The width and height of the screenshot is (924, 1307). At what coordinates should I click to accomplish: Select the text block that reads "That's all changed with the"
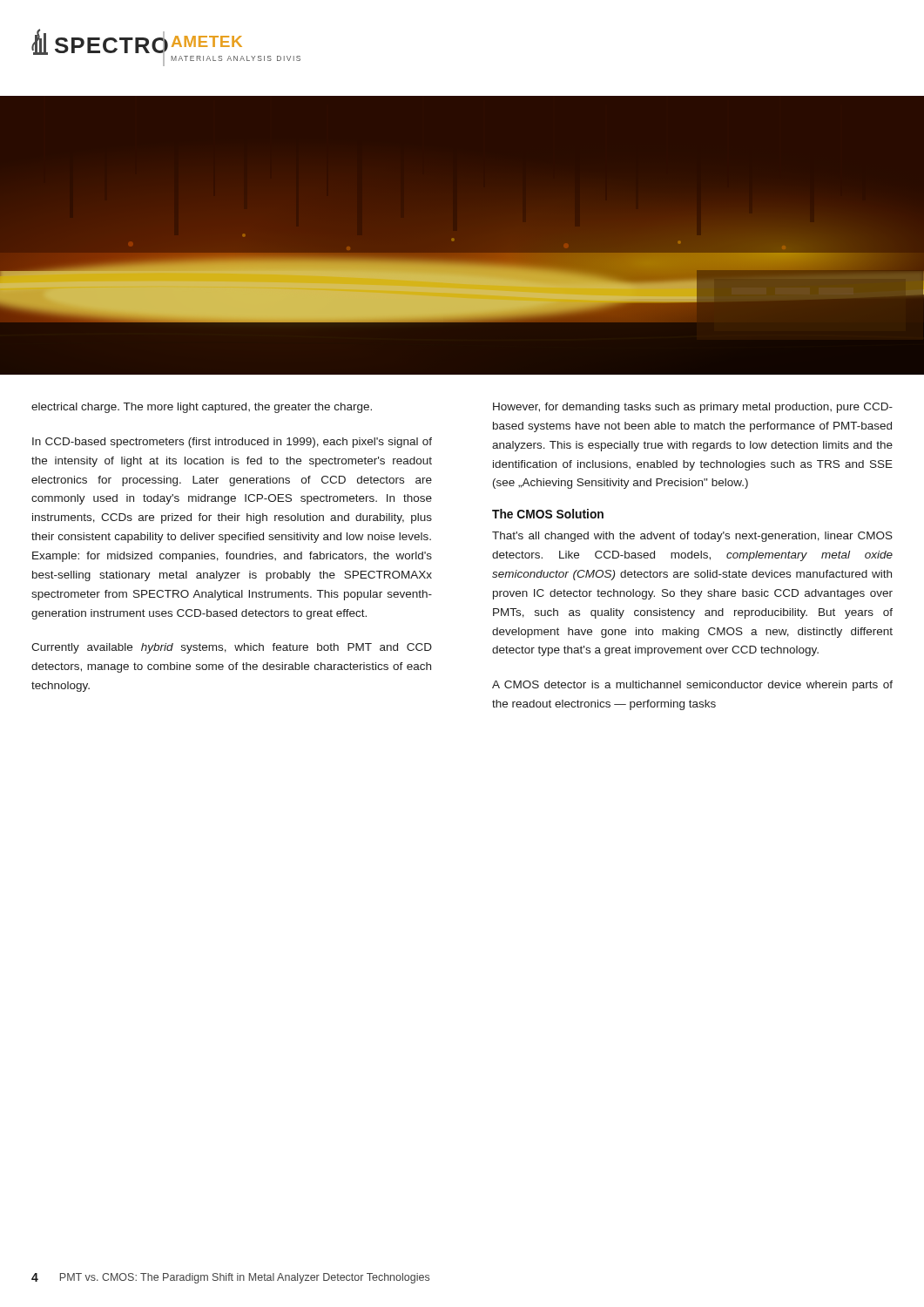tap(692, 593)
